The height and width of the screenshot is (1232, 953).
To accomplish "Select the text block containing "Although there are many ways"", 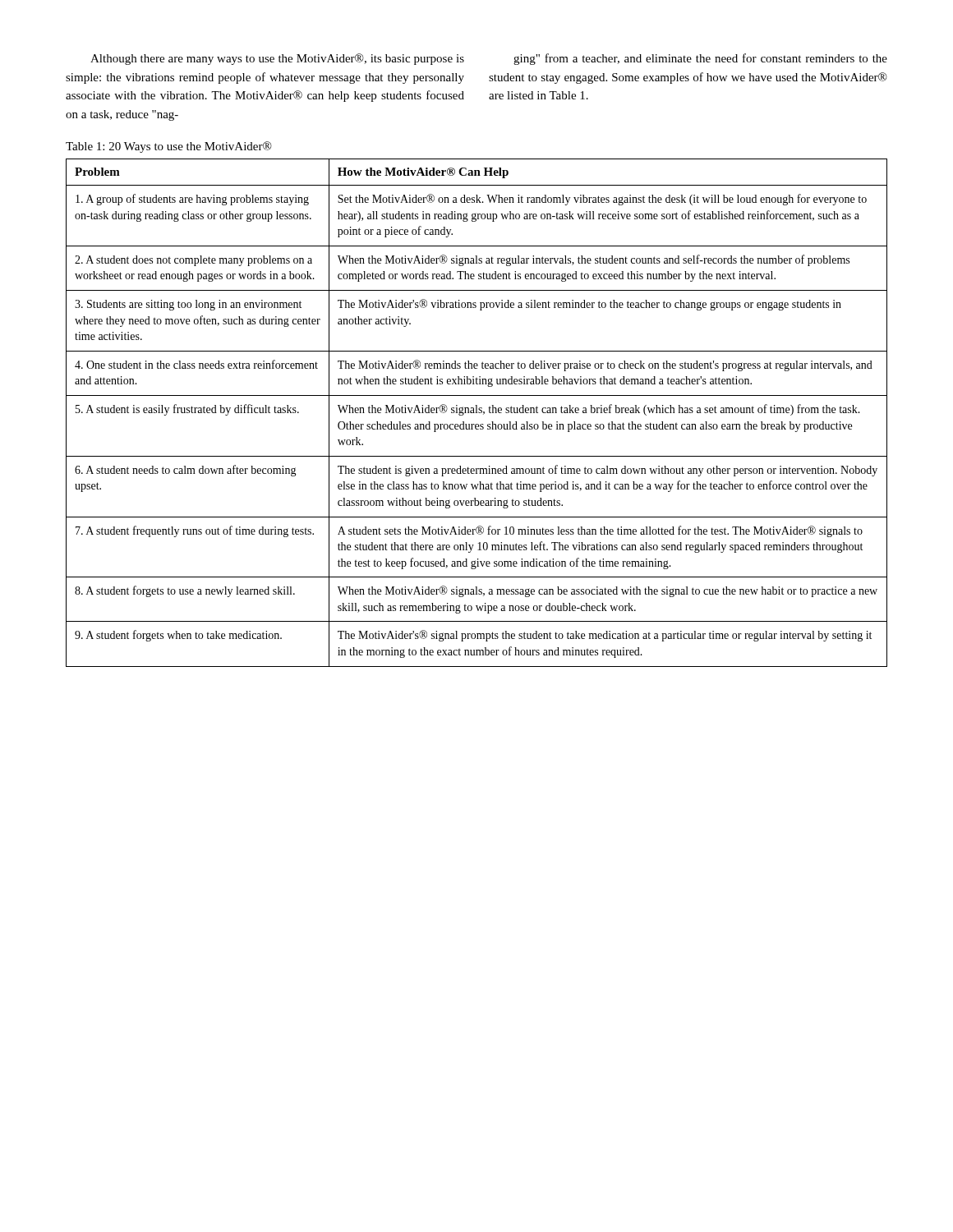I will [285, 59].
